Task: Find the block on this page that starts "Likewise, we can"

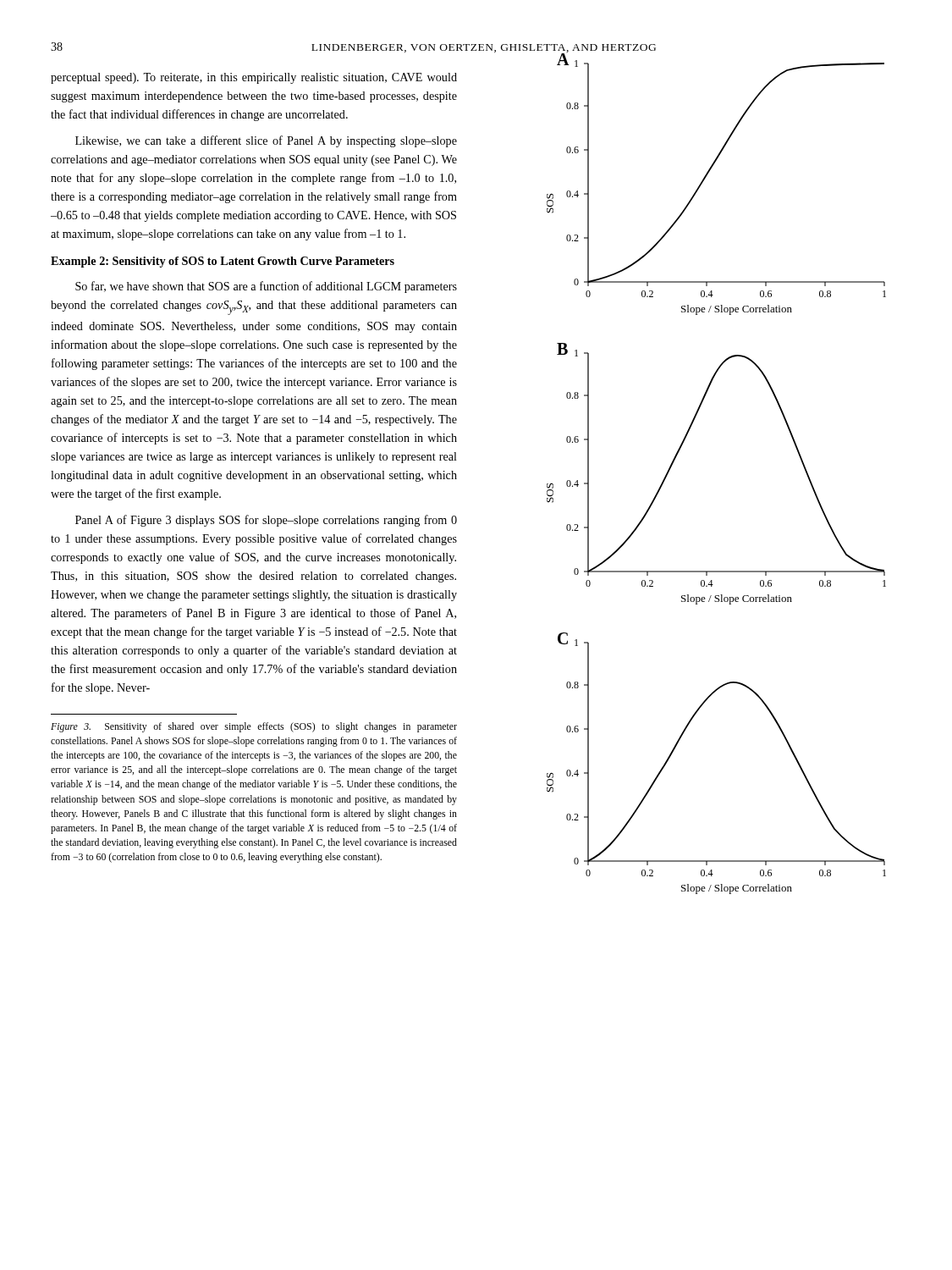Action: [254, 187]
